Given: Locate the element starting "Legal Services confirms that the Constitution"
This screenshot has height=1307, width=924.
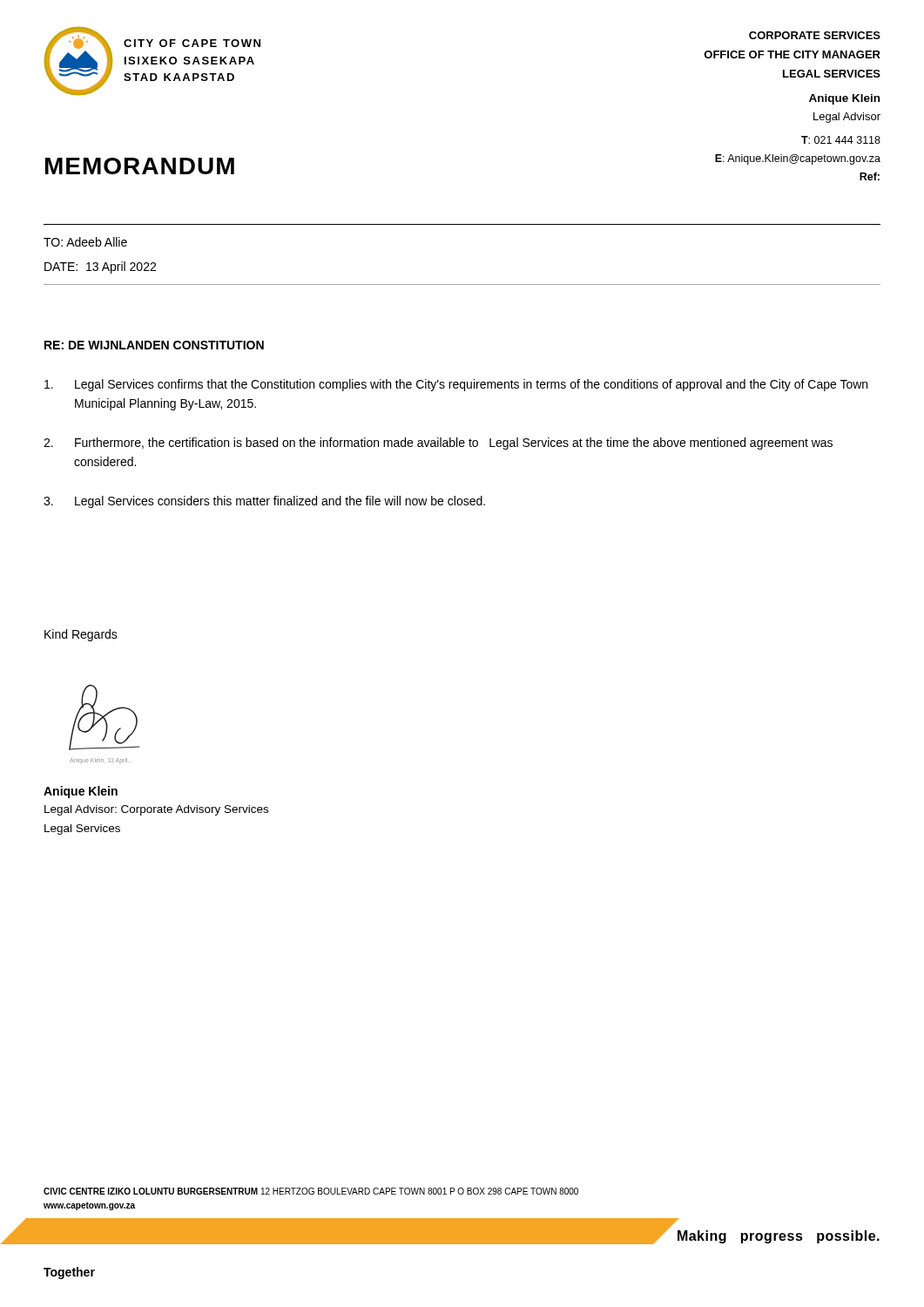Looking at the screenshot, I should tap(462, 394).
